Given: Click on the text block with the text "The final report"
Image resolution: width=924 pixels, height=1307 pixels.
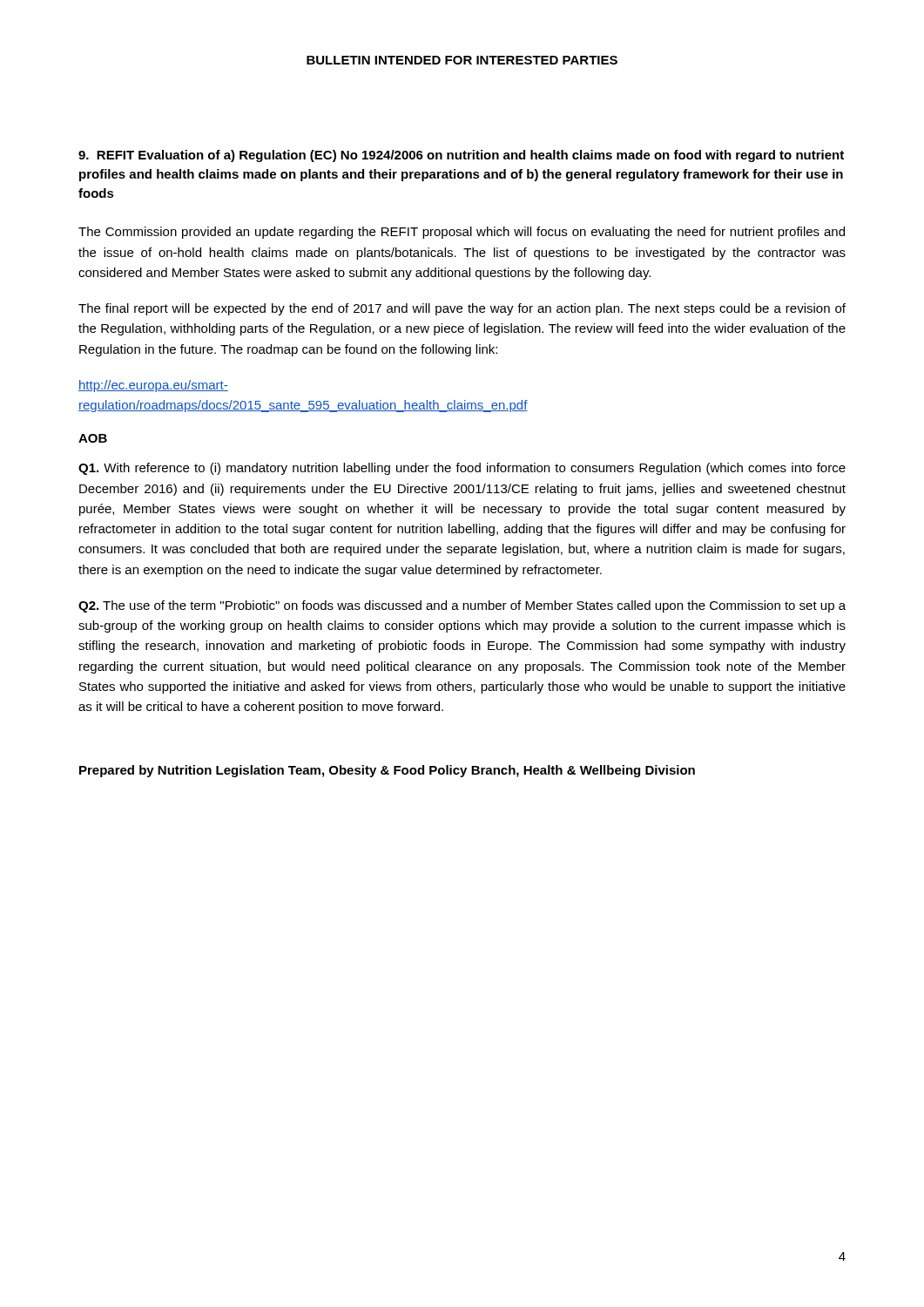Looking at the screenshot, I should (x=462, y=328).
